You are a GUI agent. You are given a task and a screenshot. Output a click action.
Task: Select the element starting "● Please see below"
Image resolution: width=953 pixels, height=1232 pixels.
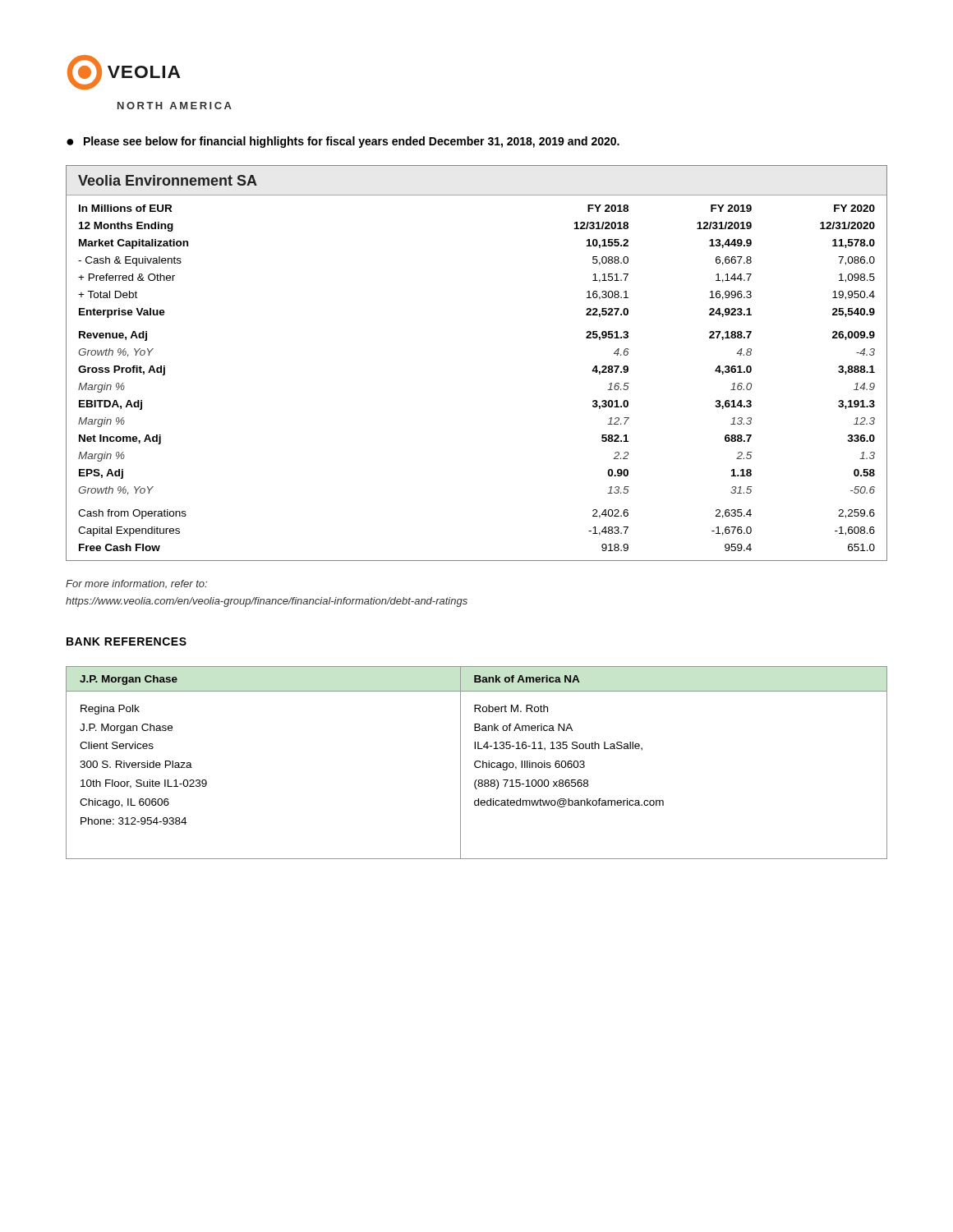coord(343,142)
